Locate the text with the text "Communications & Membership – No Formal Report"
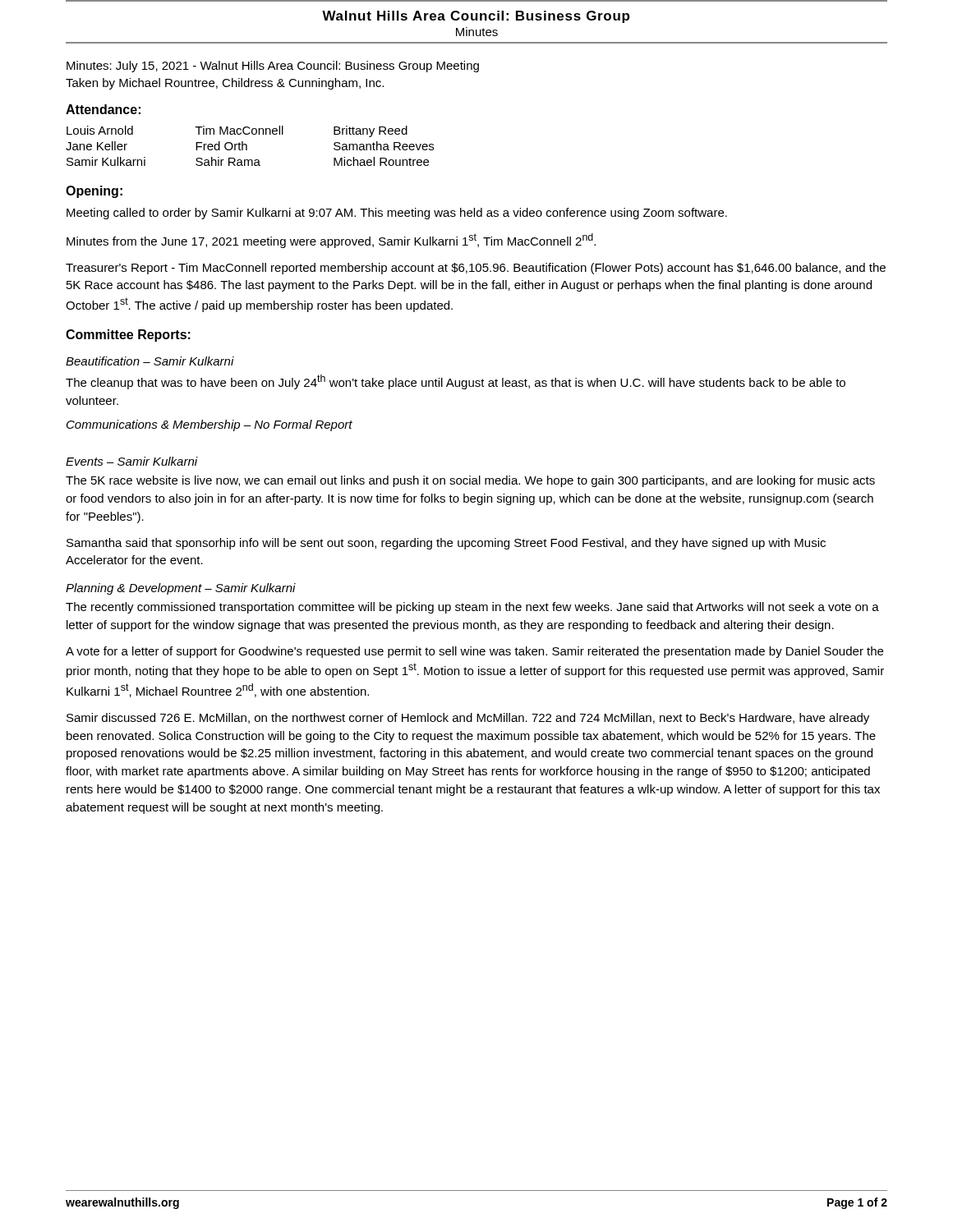 coord(209,424)
